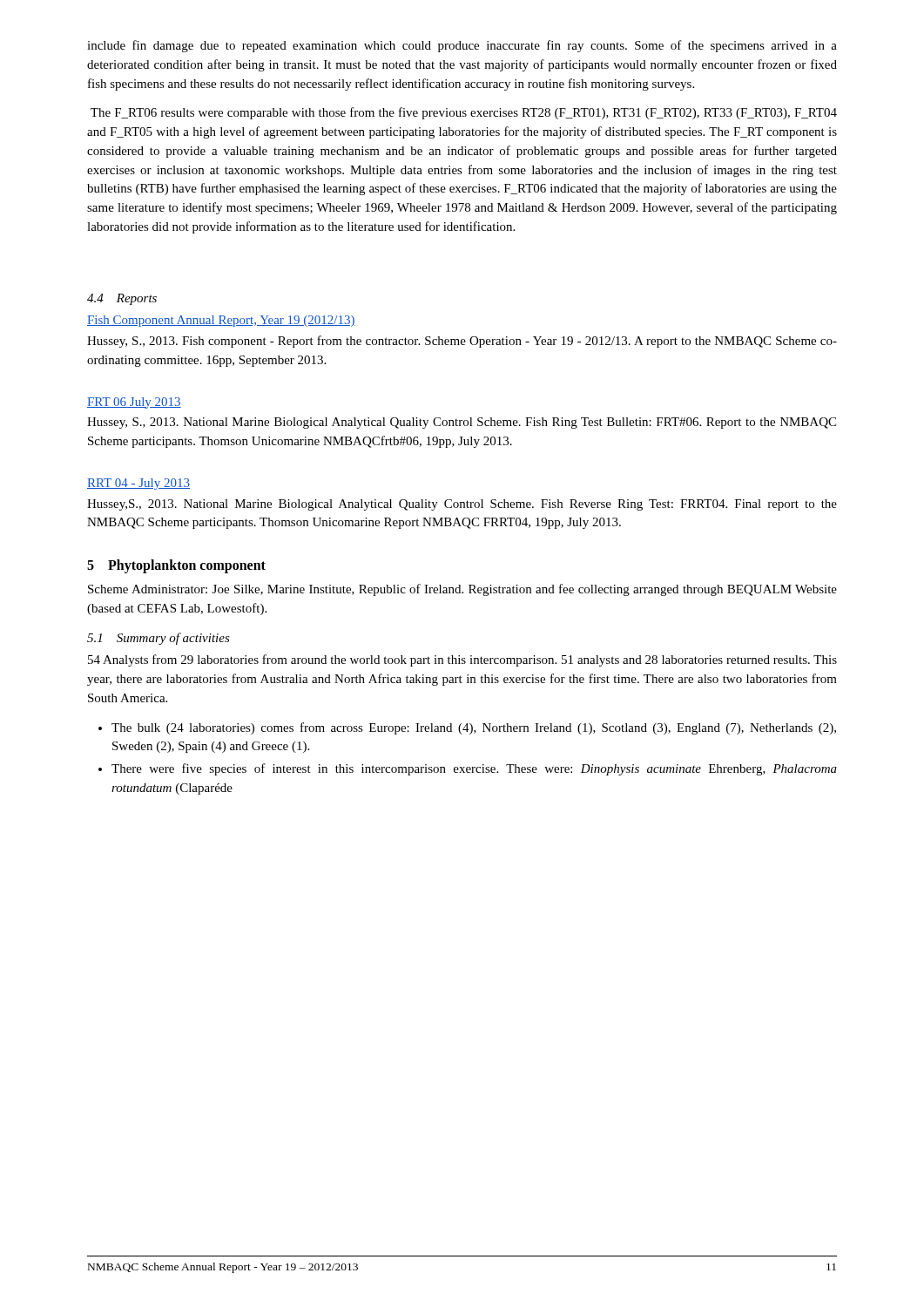Find "5.1 Summary of activities" on this page

pyautogui.click(x=158, y=639)
